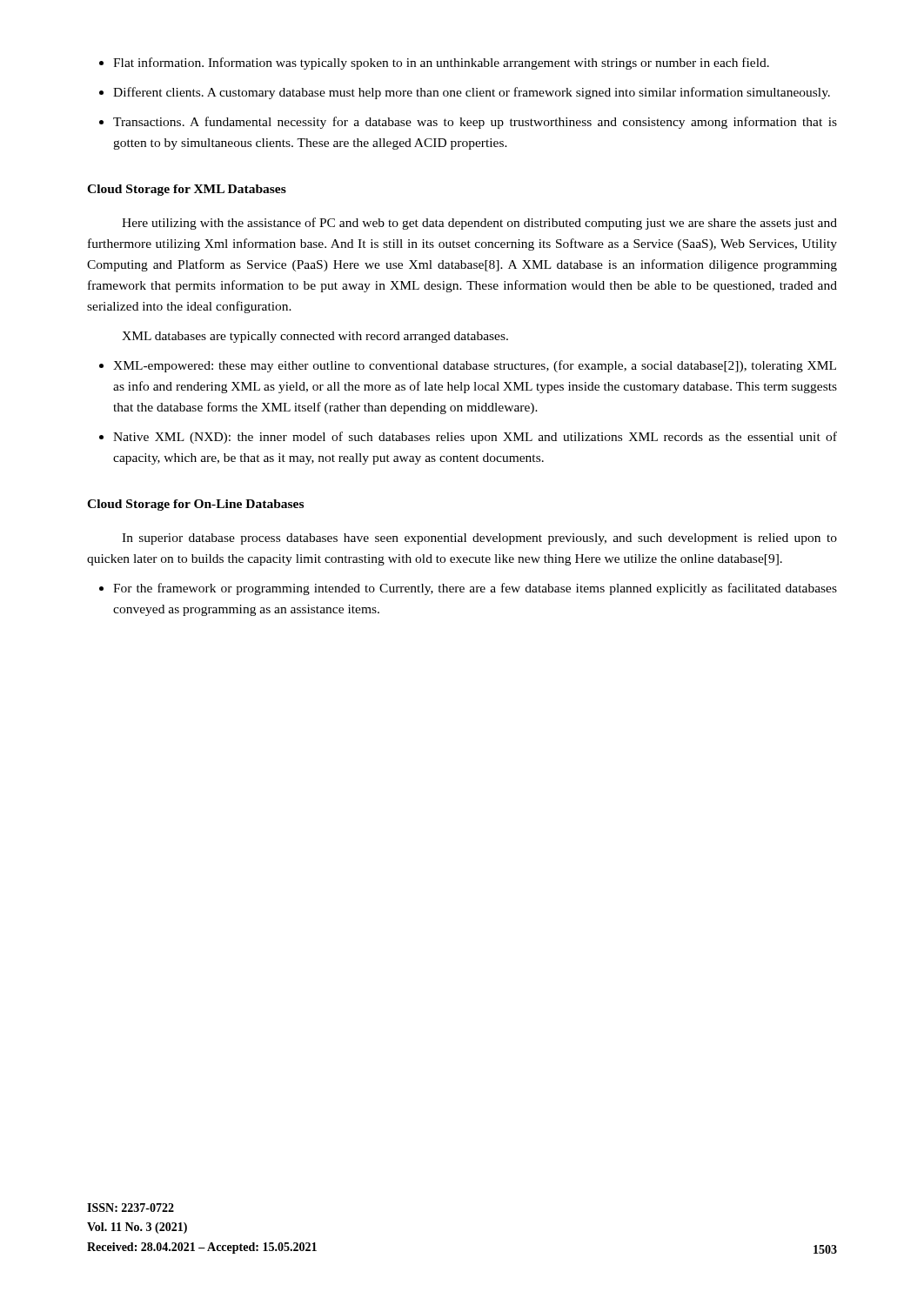Image resolution: width=924 pixels, height=1305 pixels.
Task: Point to the block beginning "XML databases are typically connected with record"
Action: click(315, 336)
